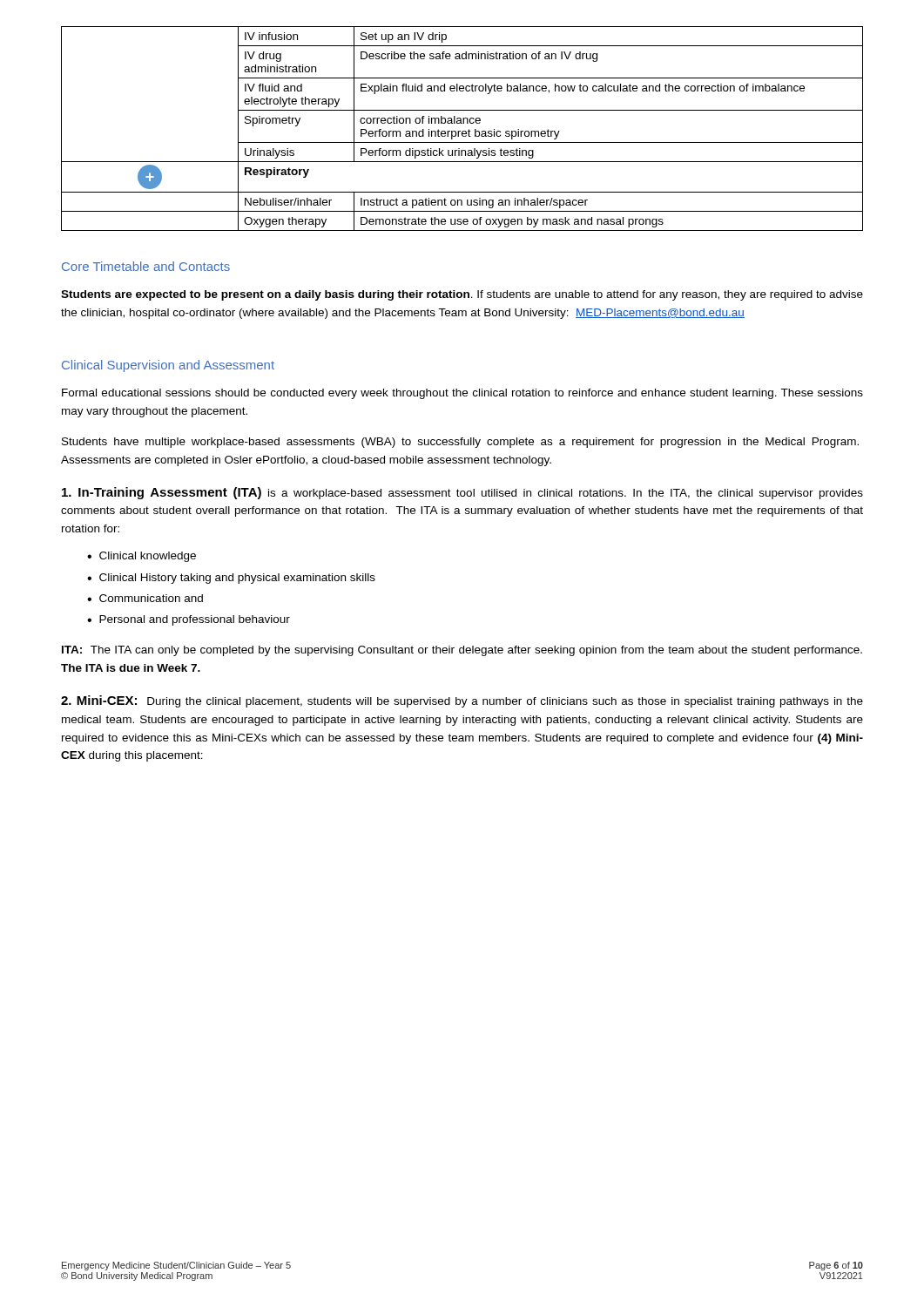Locate the block starting "• Personal and professional behaviour"
The height and width of the screenshot is (1307, 924).
coord(188,621)
